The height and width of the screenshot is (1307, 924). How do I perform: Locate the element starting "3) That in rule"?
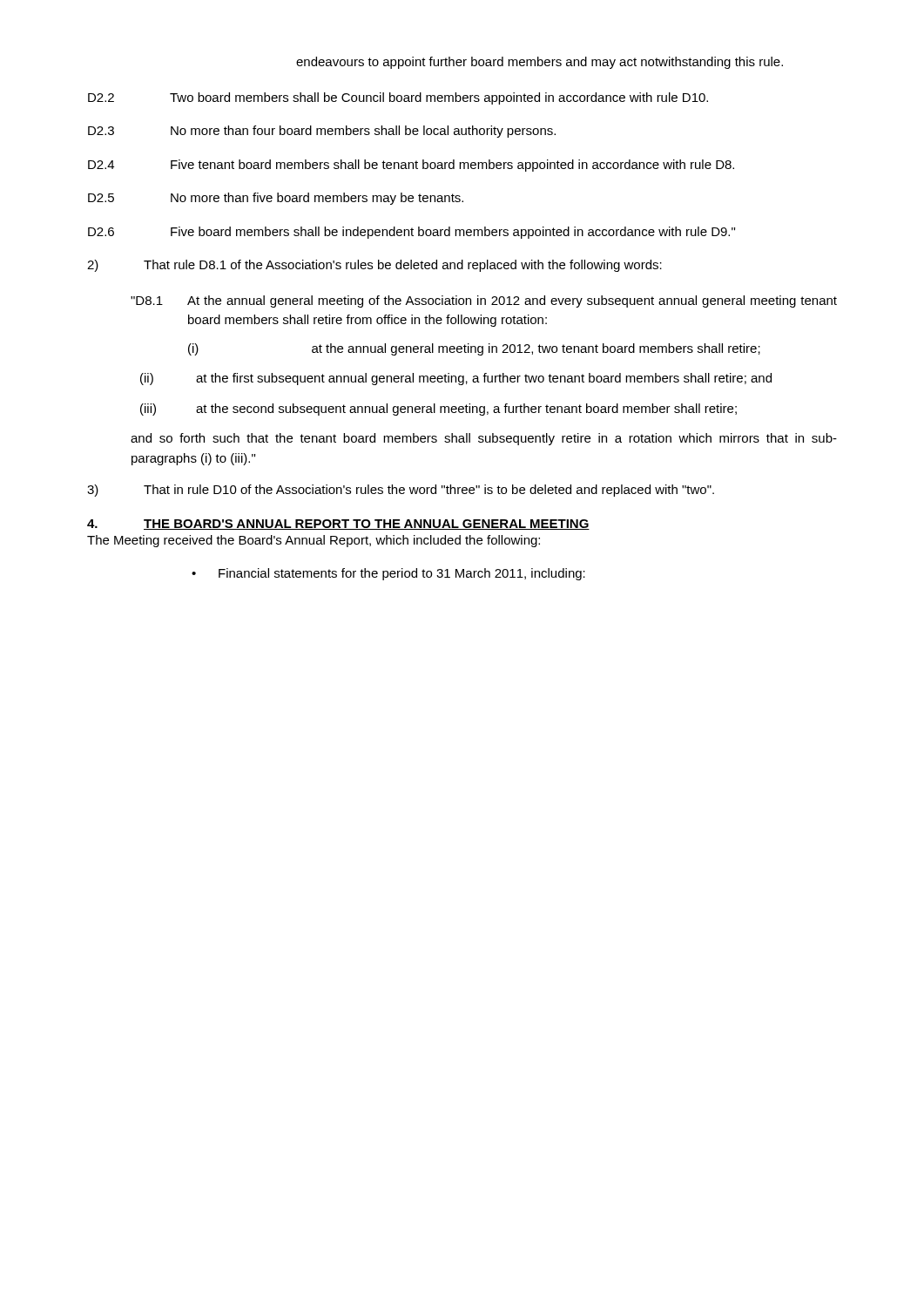click(x=462, y=490)
